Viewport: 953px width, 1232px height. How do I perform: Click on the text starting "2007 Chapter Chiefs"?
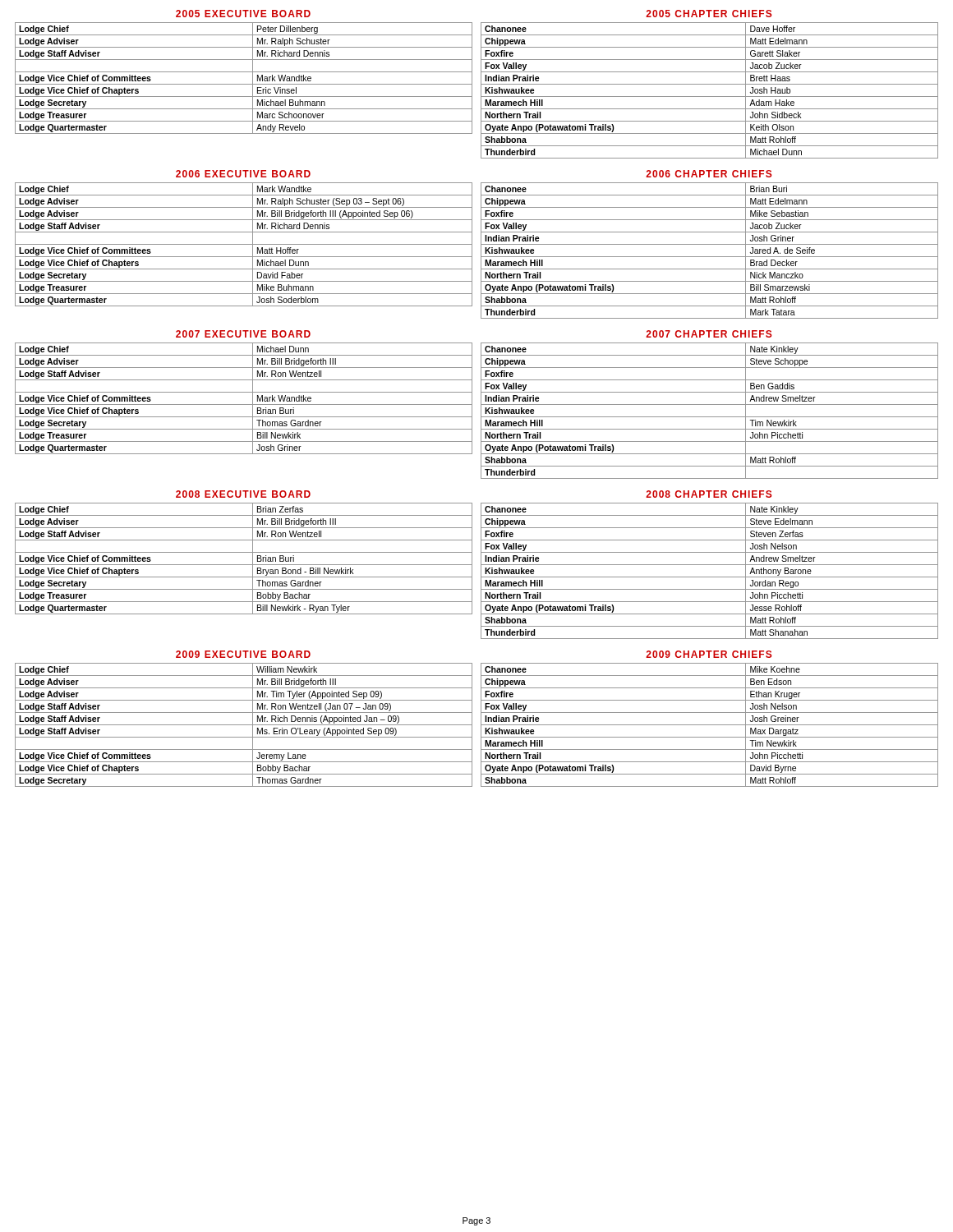[x=709, y=334]
